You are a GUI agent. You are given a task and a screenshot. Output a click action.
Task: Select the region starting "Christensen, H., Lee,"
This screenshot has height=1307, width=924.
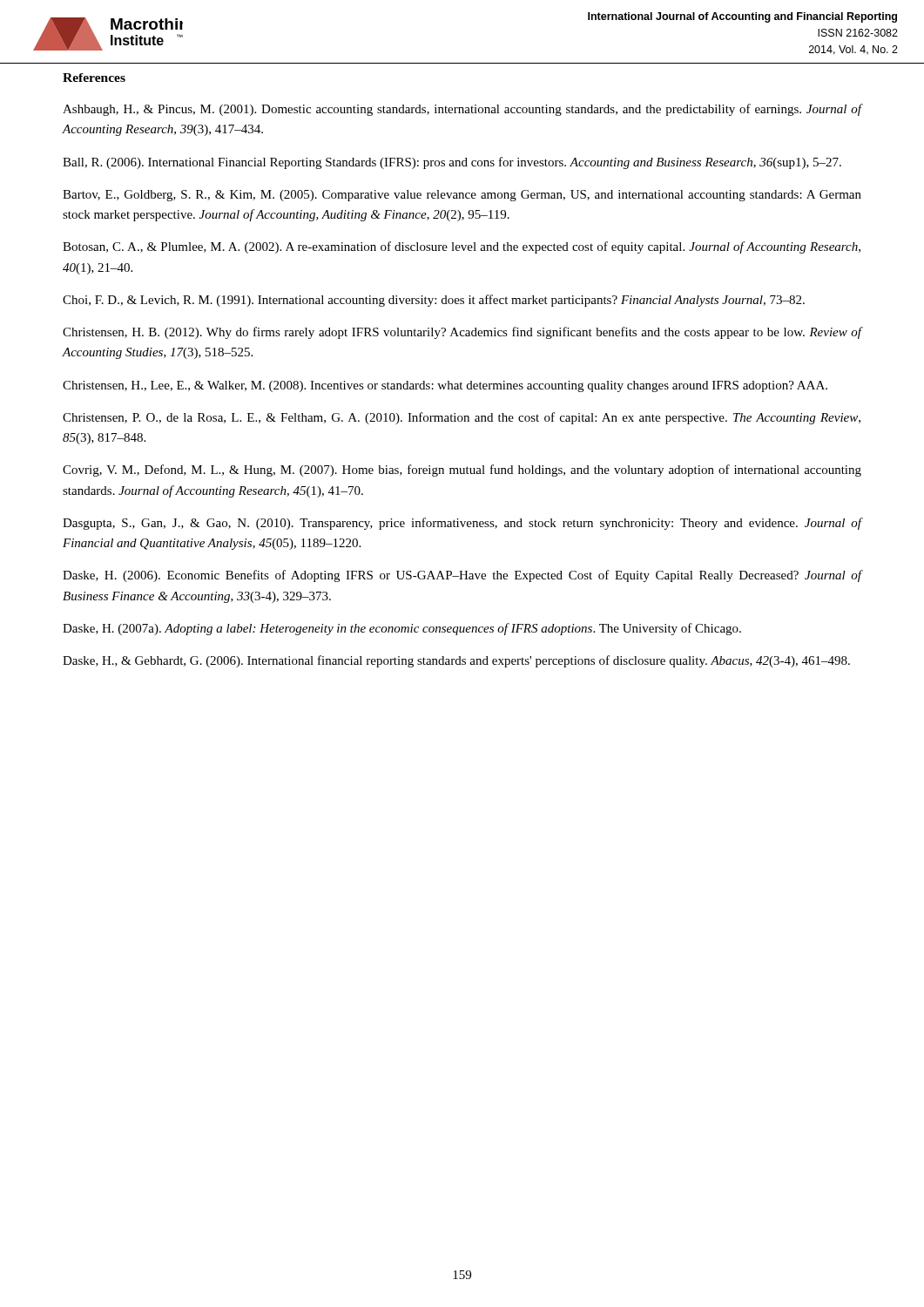click(x=445, y=385)
